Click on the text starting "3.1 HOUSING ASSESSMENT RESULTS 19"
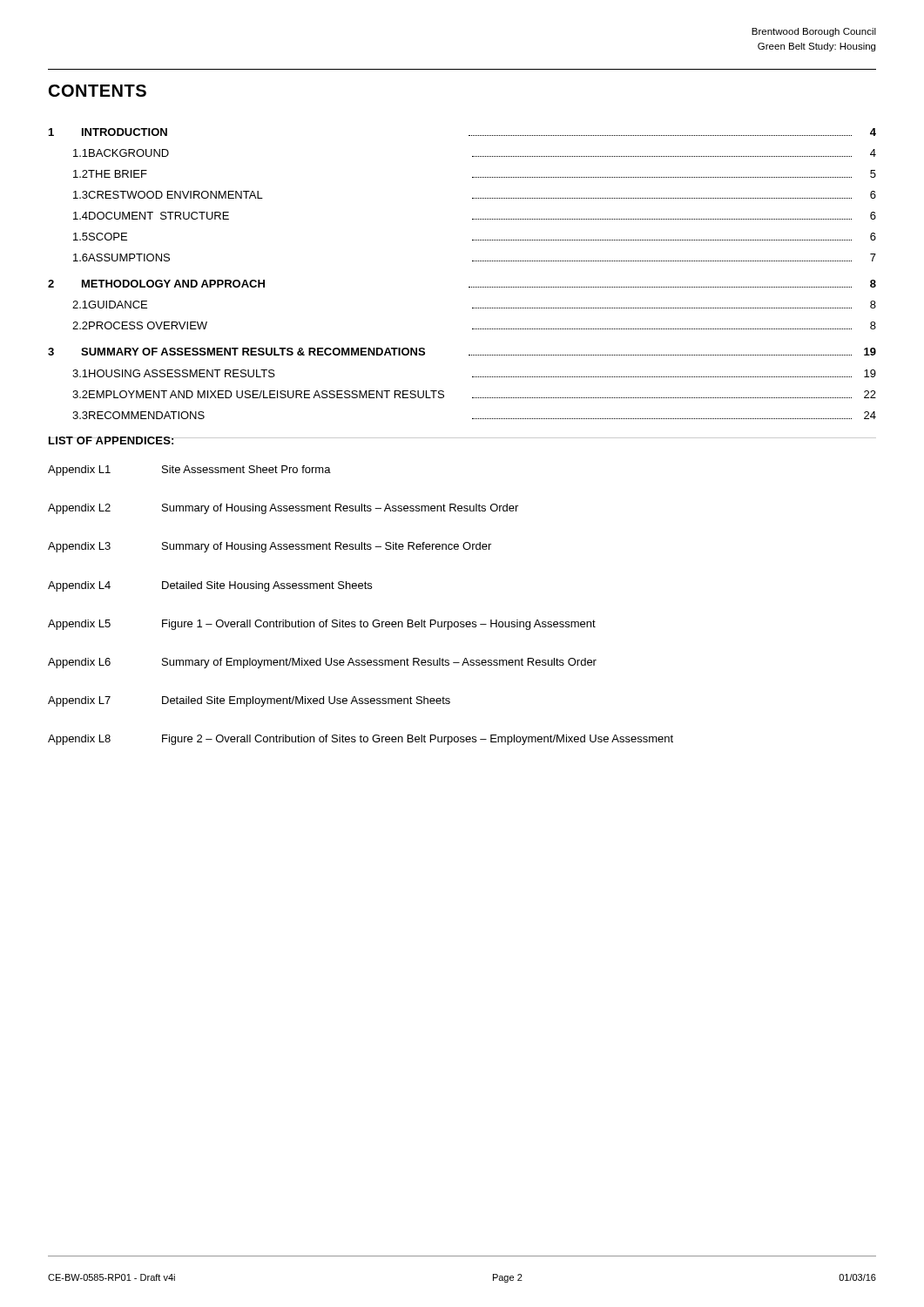This screenshot has height=1307, width=924. 462,373
